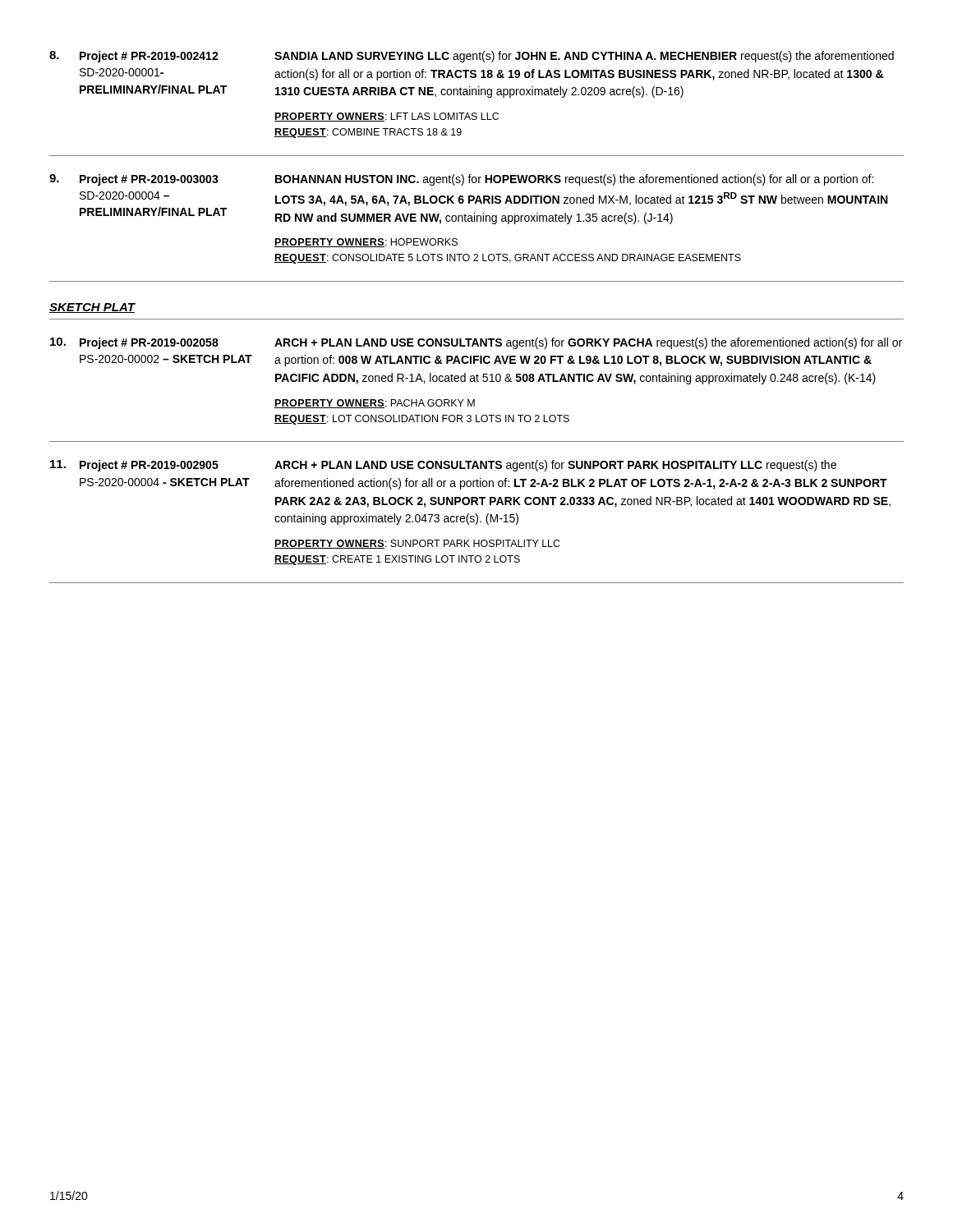Screen dimensions: 1232x953
Task: Select the list item that reads "10. Project # PR-2019-002058 PS-2020-00002 – SKETCH"
Action: (x=476, y=380)
